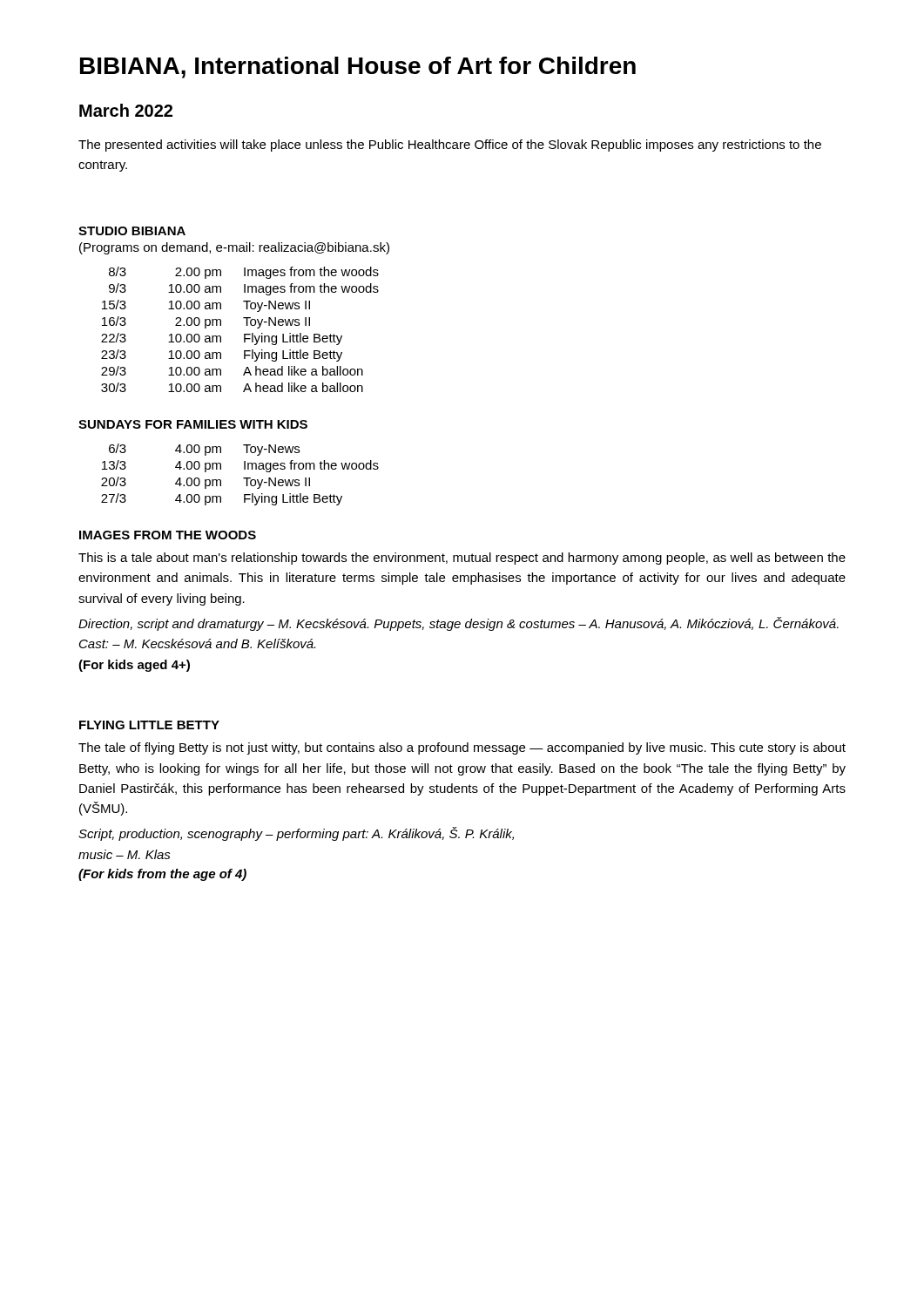
Task: Locate the text block starting "FLYING LITTLE BETTY"
Action: point(149,725)
